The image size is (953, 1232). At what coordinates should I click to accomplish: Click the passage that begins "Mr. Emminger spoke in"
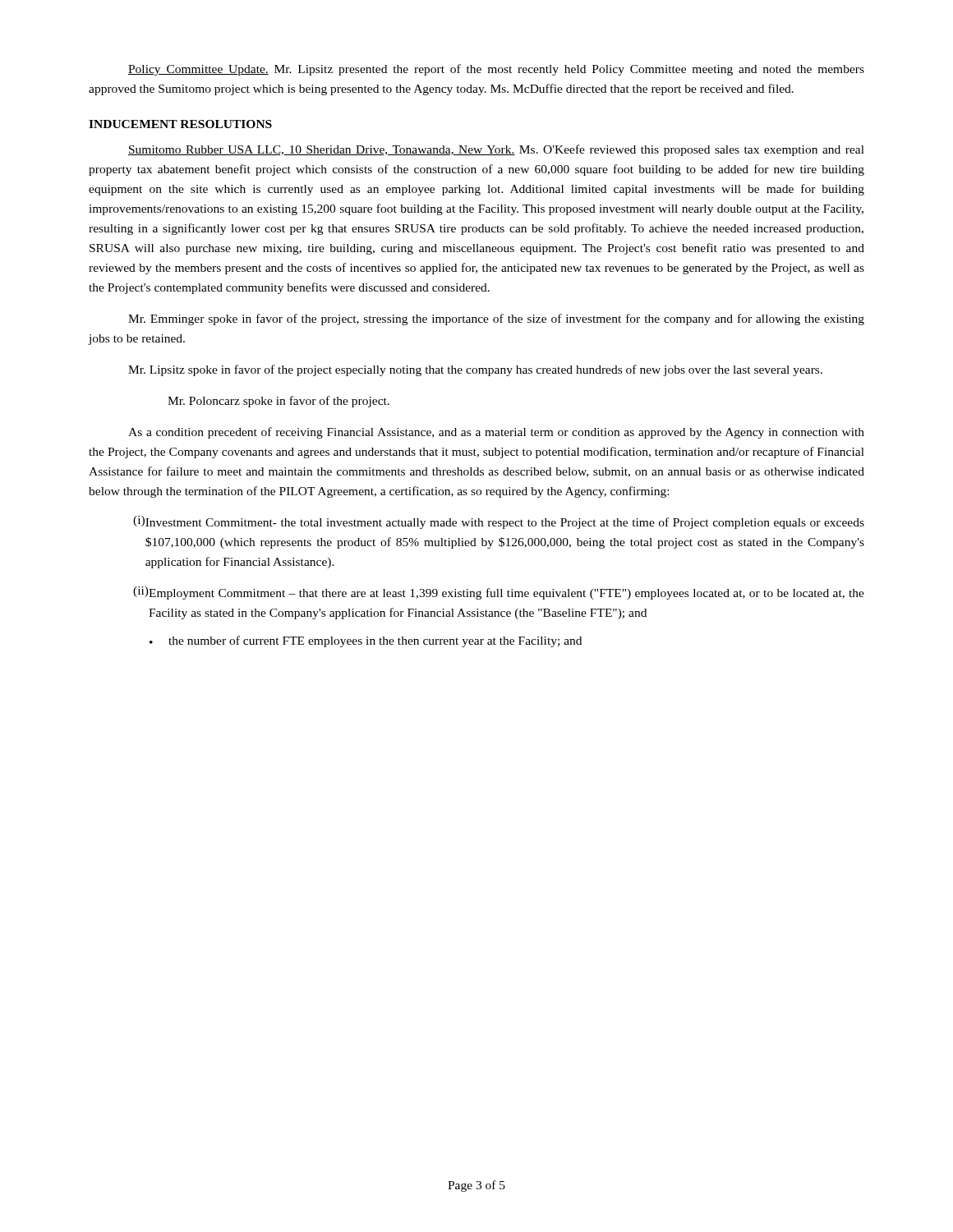pos(476,329)
